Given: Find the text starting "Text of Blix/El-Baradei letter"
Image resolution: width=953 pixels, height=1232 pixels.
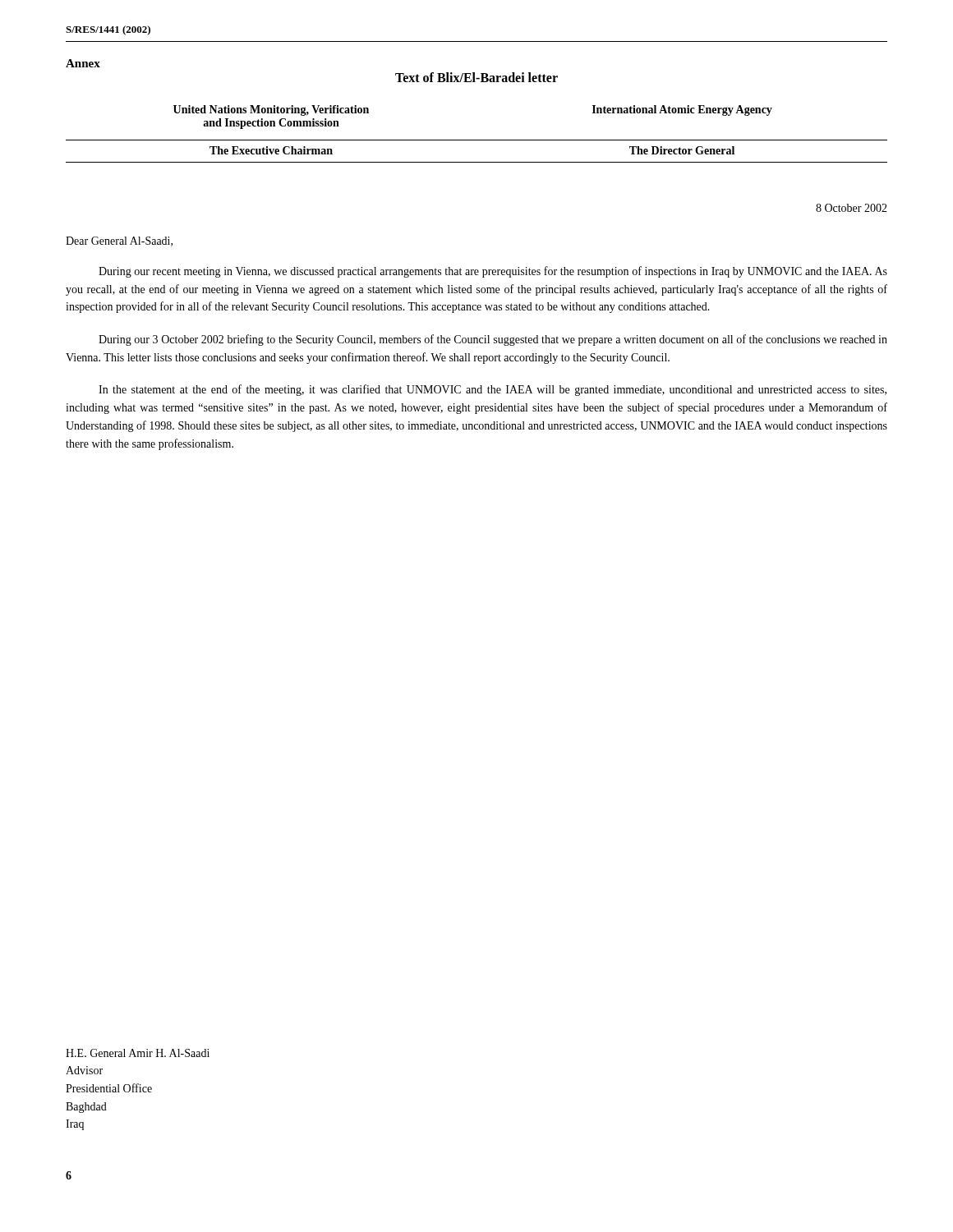Looking at the screenshot, I should (x=476, y=78).
